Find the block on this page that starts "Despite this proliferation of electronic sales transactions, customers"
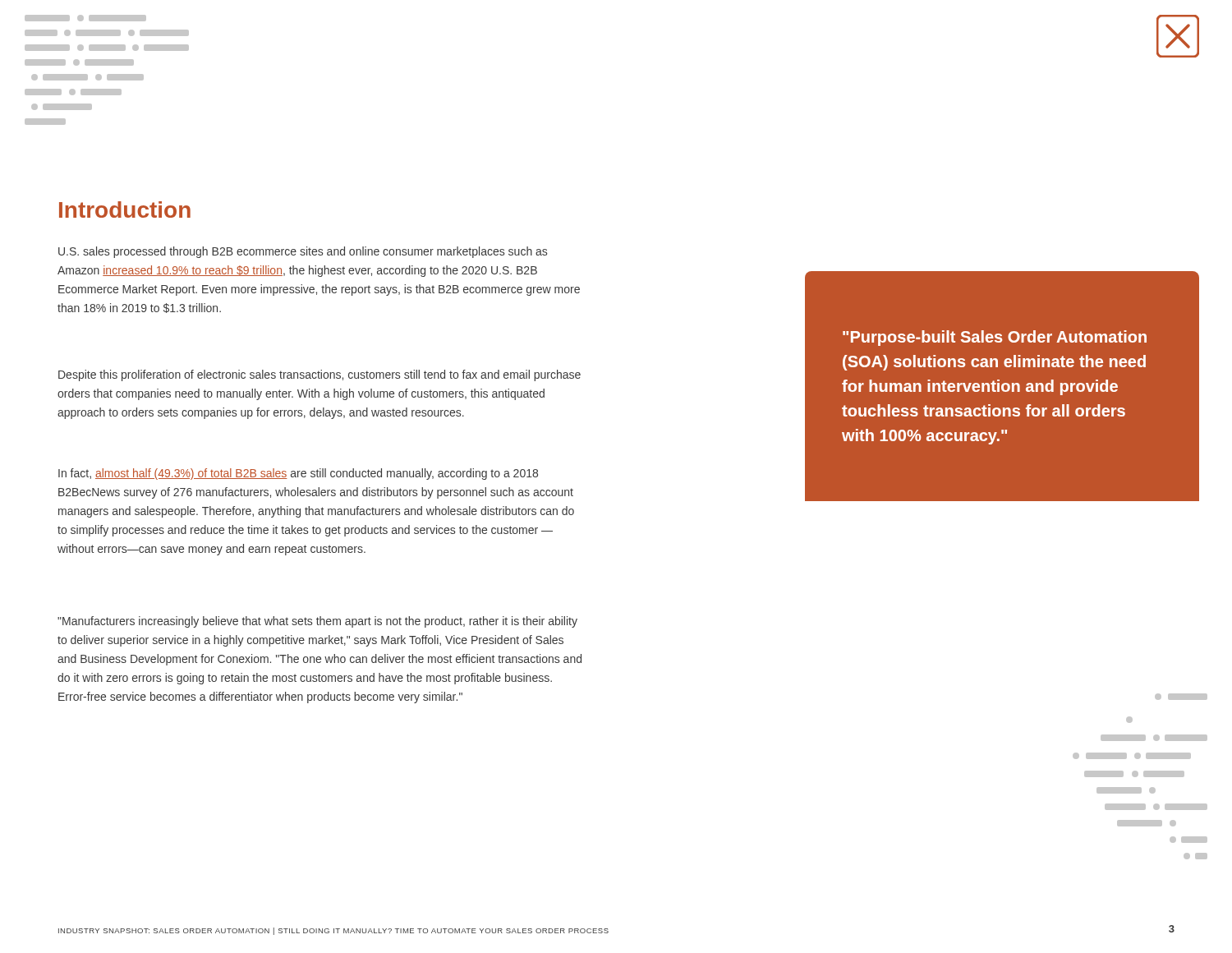Image resolution: width=1232 pixels, height=953 pixels. (x=320, y=394)
